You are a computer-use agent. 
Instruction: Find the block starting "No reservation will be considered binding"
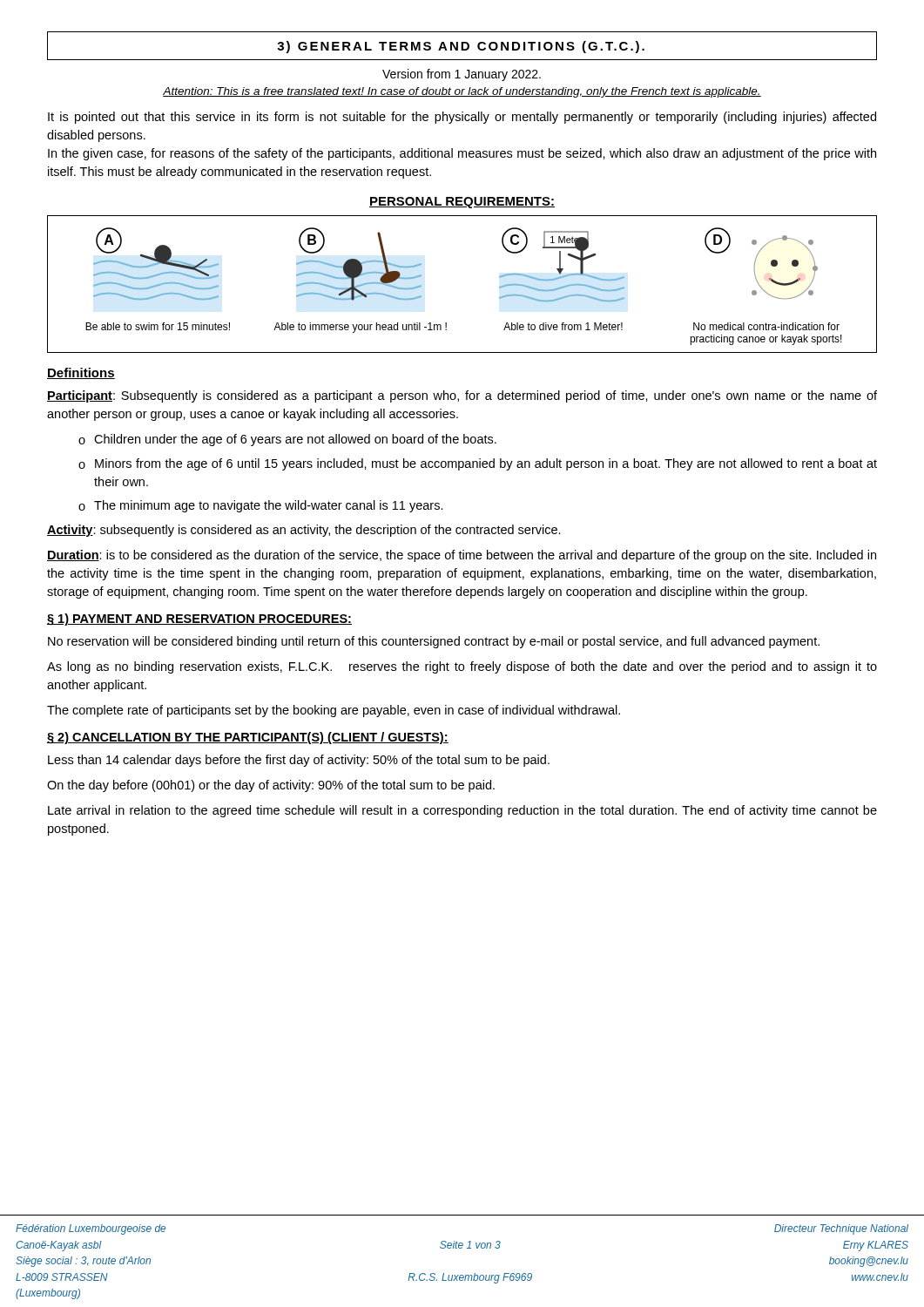point(462,642)
